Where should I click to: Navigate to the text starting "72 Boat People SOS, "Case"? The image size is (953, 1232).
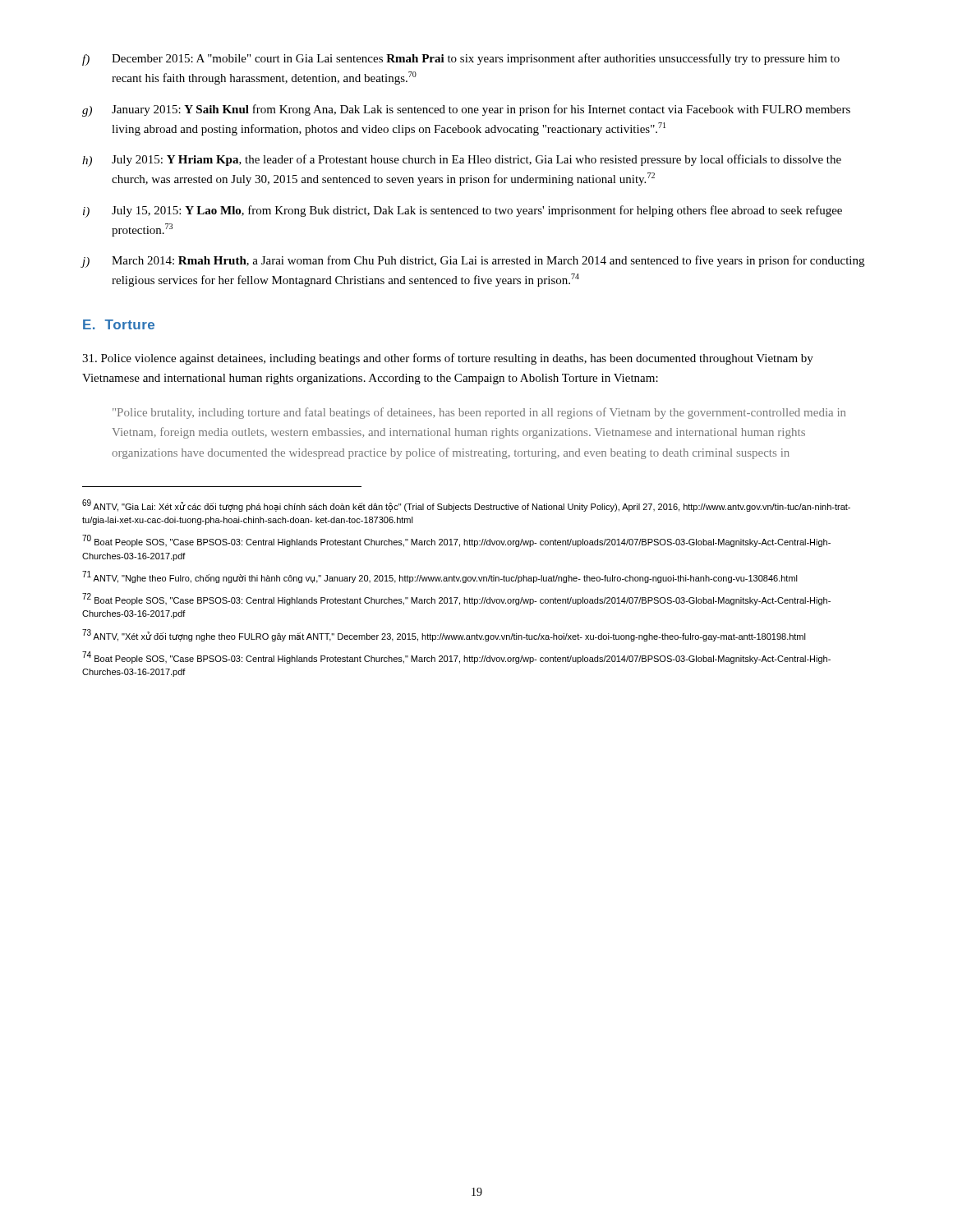[x=457, y=606]
